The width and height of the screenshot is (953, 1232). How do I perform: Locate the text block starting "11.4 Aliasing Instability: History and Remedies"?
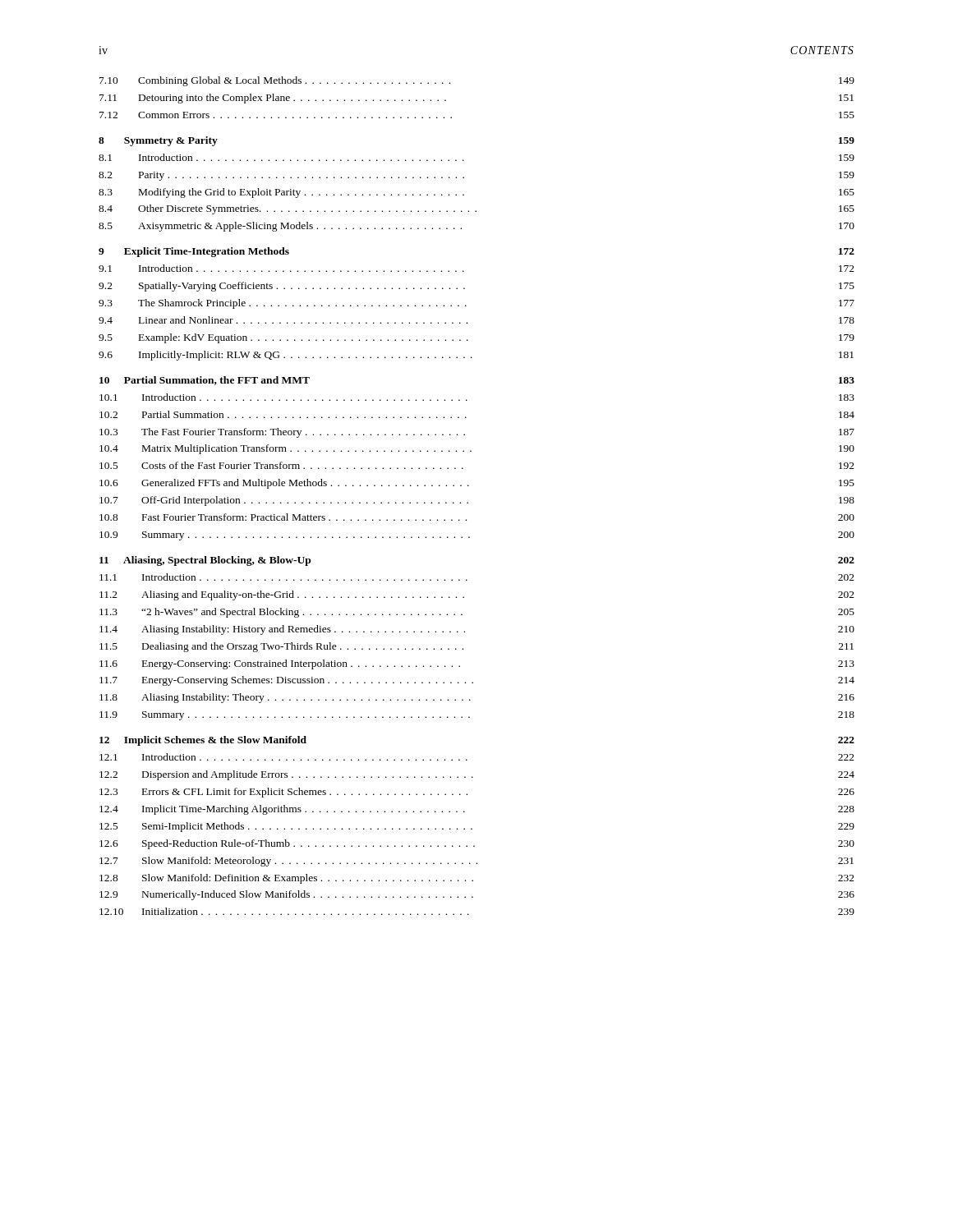point(476,629)
